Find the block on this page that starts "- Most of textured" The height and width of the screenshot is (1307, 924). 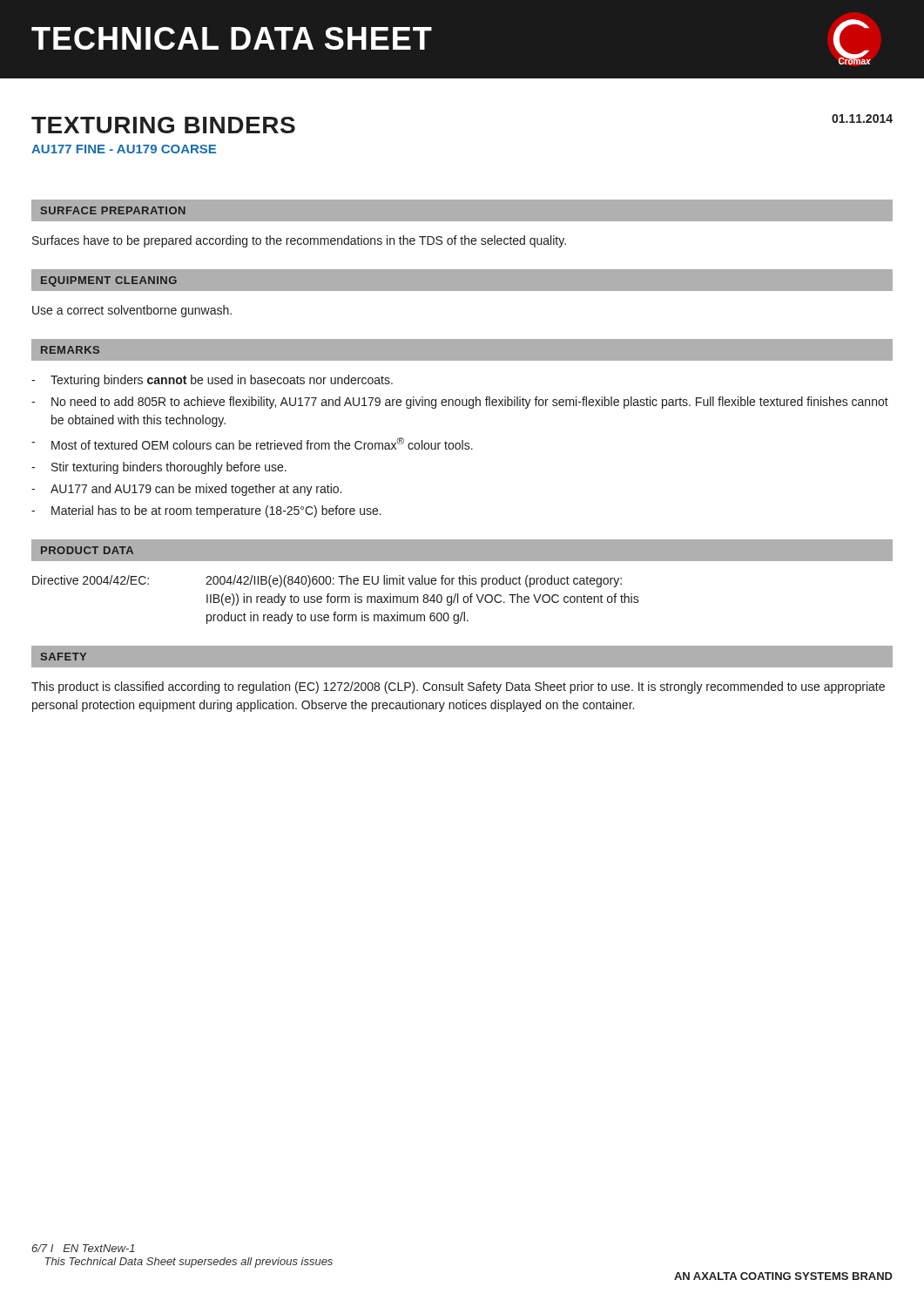click(x=462, y=444)
